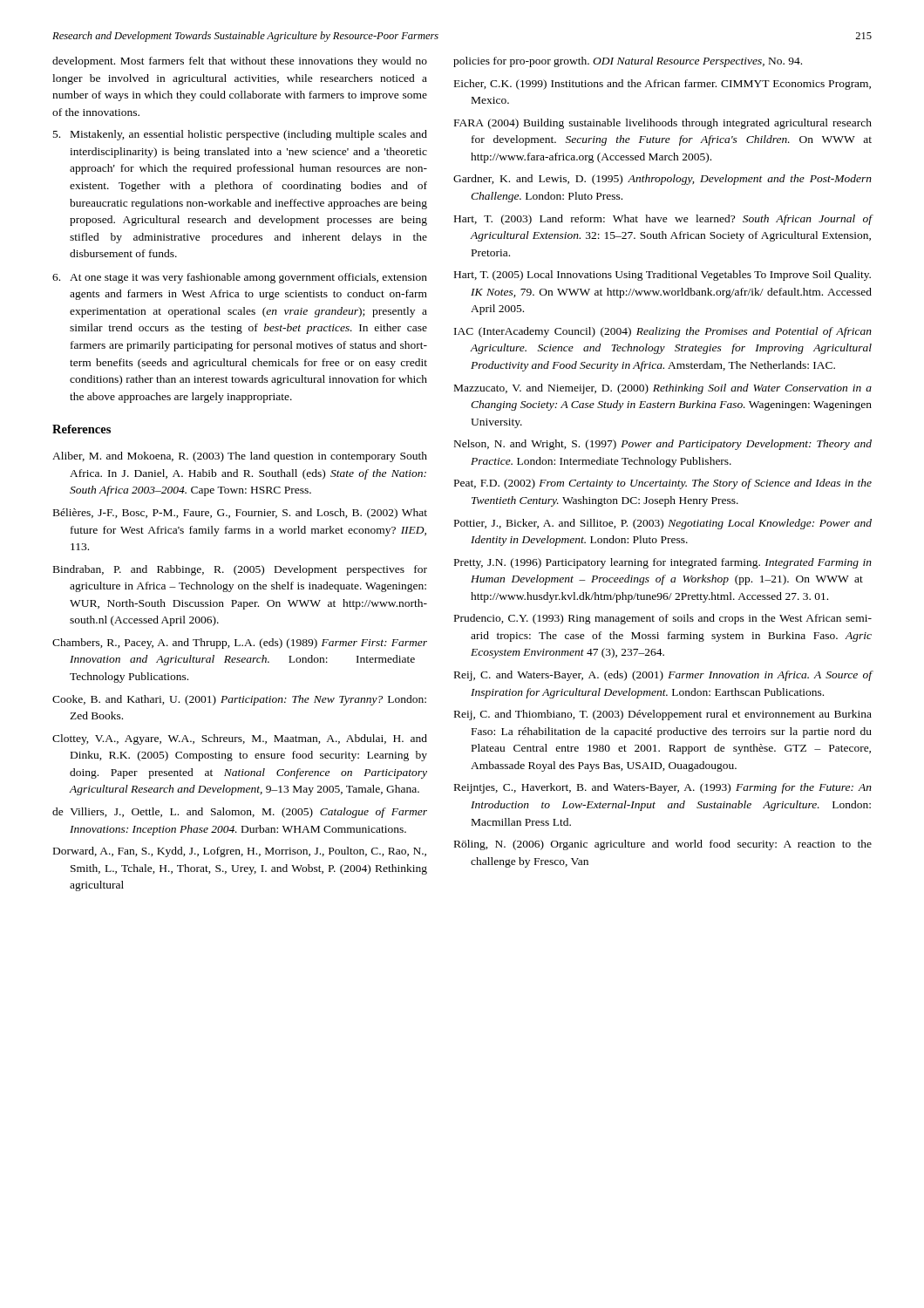Click on the element starting "Pottier, J., Bicker, A."
The image size is (924, 1308).
tap(663, 531)
